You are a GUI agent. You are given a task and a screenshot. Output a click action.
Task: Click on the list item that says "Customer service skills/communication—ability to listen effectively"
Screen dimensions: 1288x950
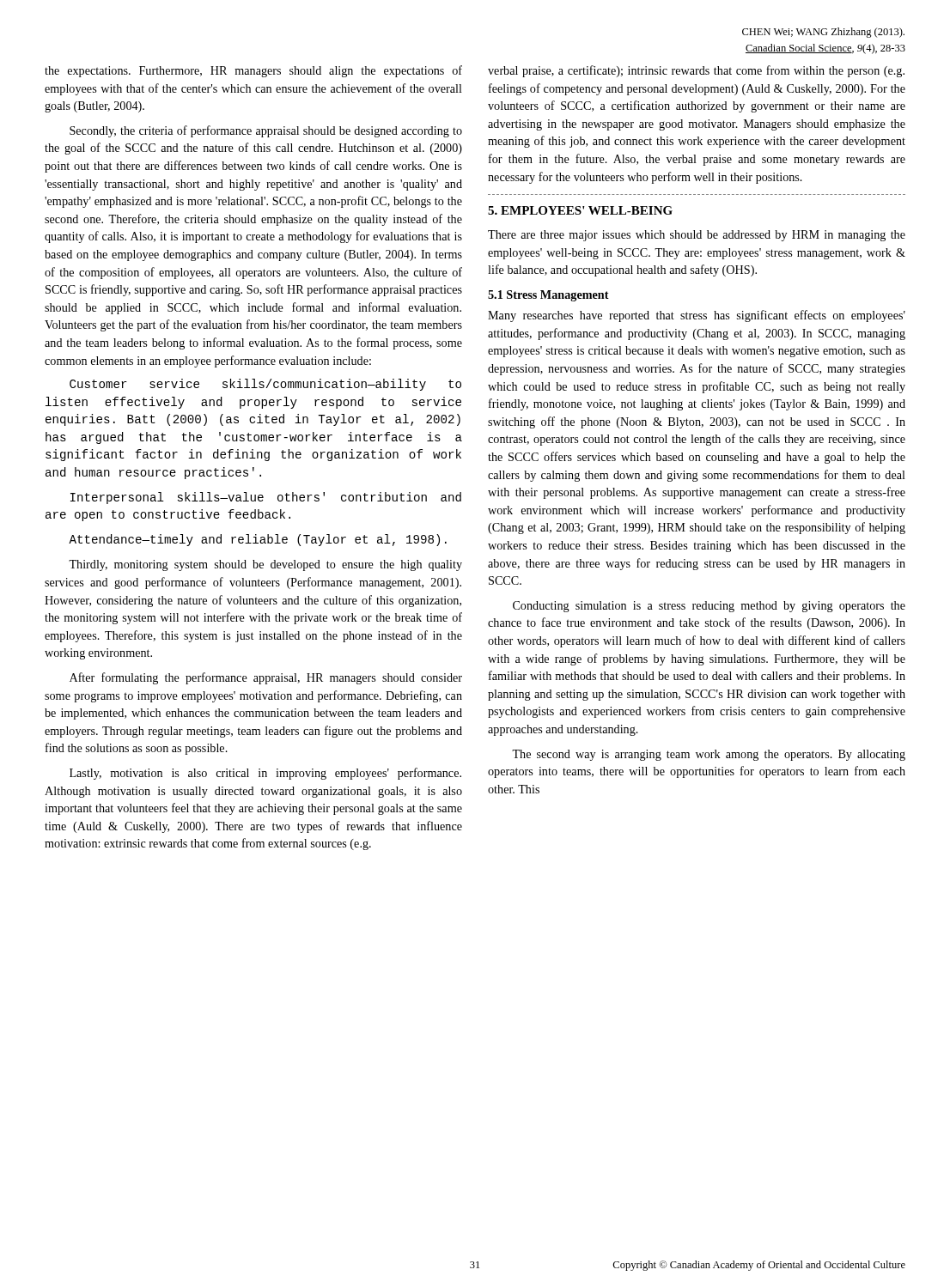coord(253,429)
